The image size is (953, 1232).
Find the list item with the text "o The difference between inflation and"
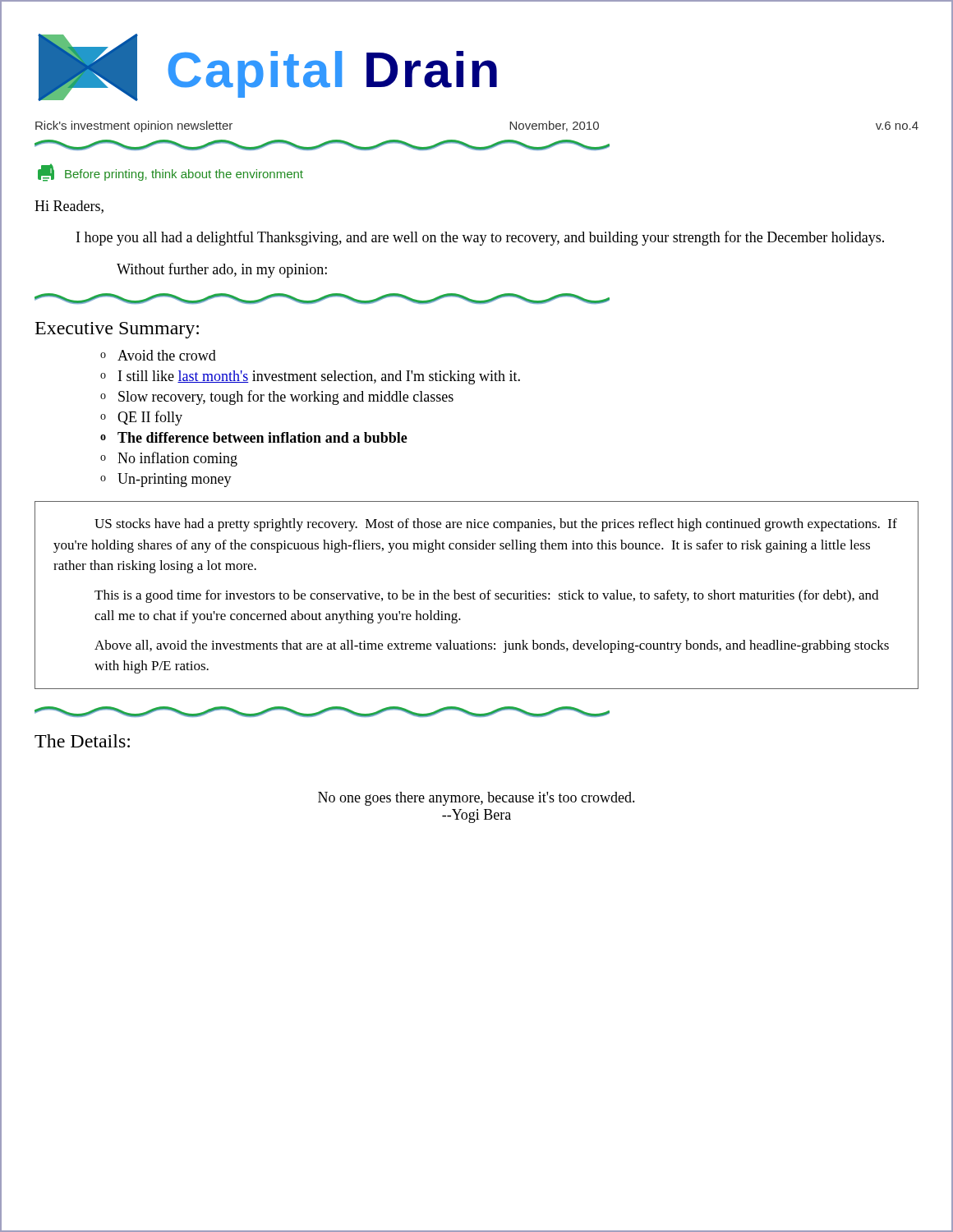pyautogui.click(x=254, y=438)
